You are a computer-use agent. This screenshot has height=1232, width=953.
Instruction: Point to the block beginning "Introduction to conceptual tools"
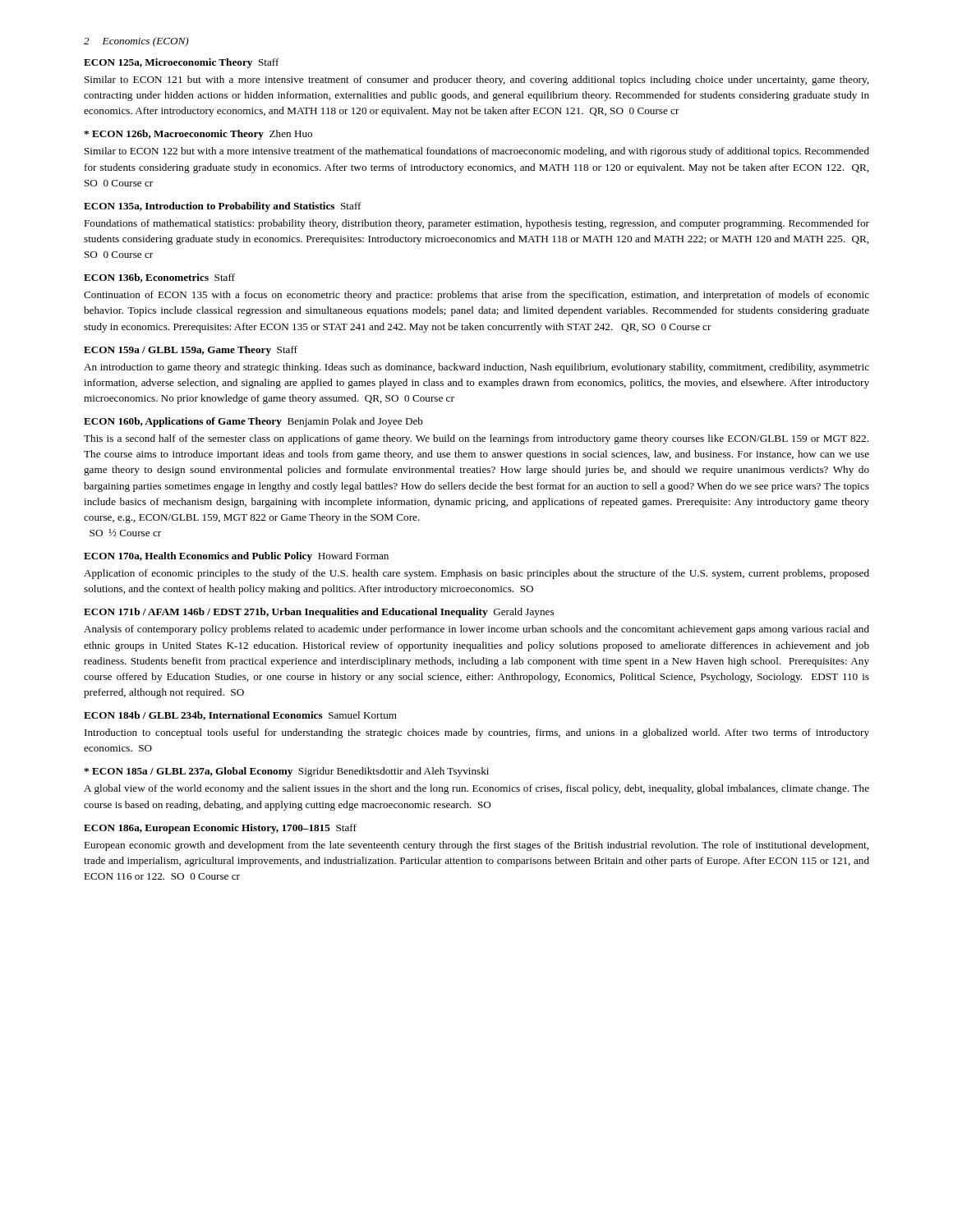point(476,740)
